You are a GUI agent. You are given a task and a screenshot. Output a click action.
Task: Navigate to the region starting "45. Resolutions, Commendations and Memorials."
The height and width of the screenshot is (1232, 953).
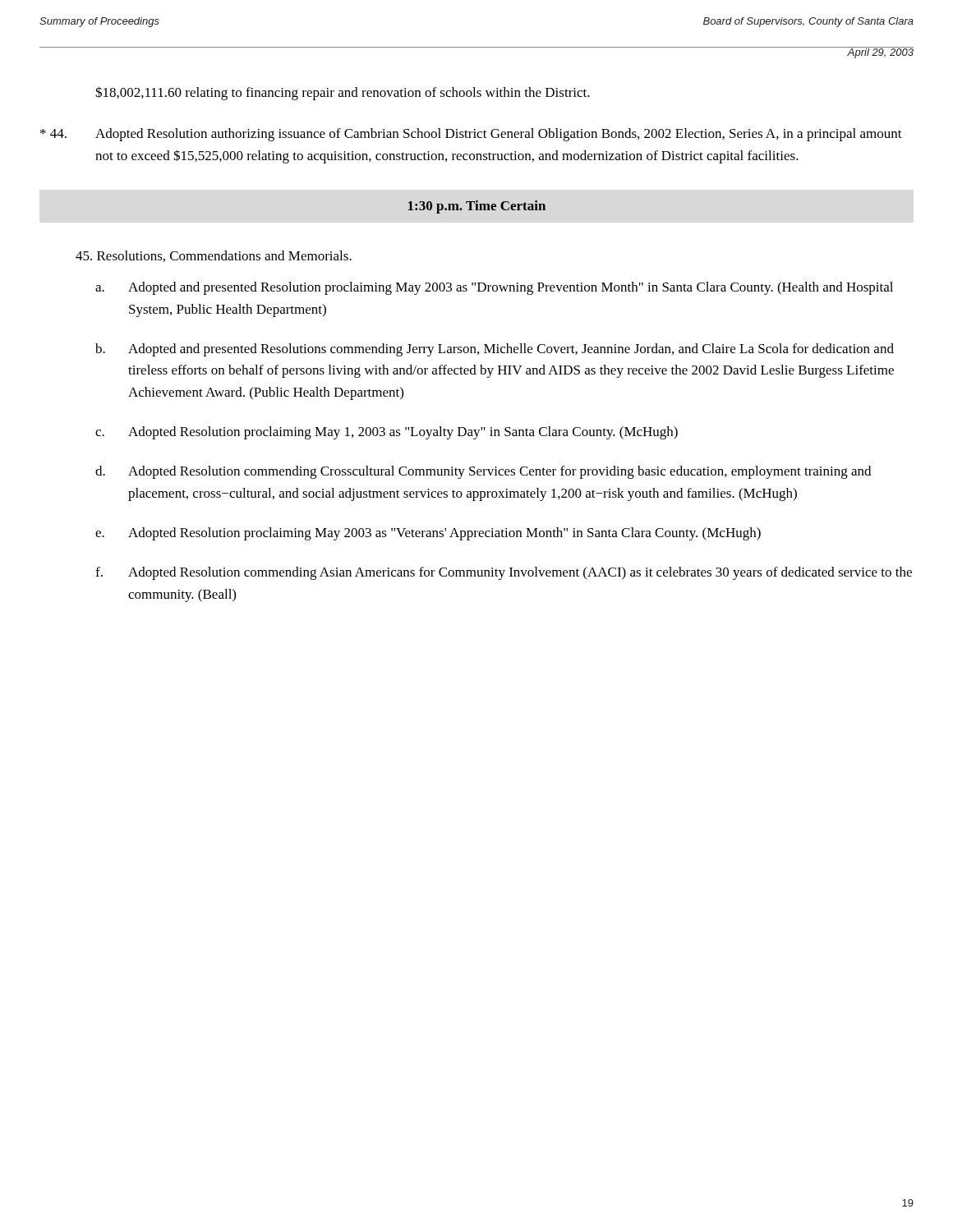click(x=214, y=256)
